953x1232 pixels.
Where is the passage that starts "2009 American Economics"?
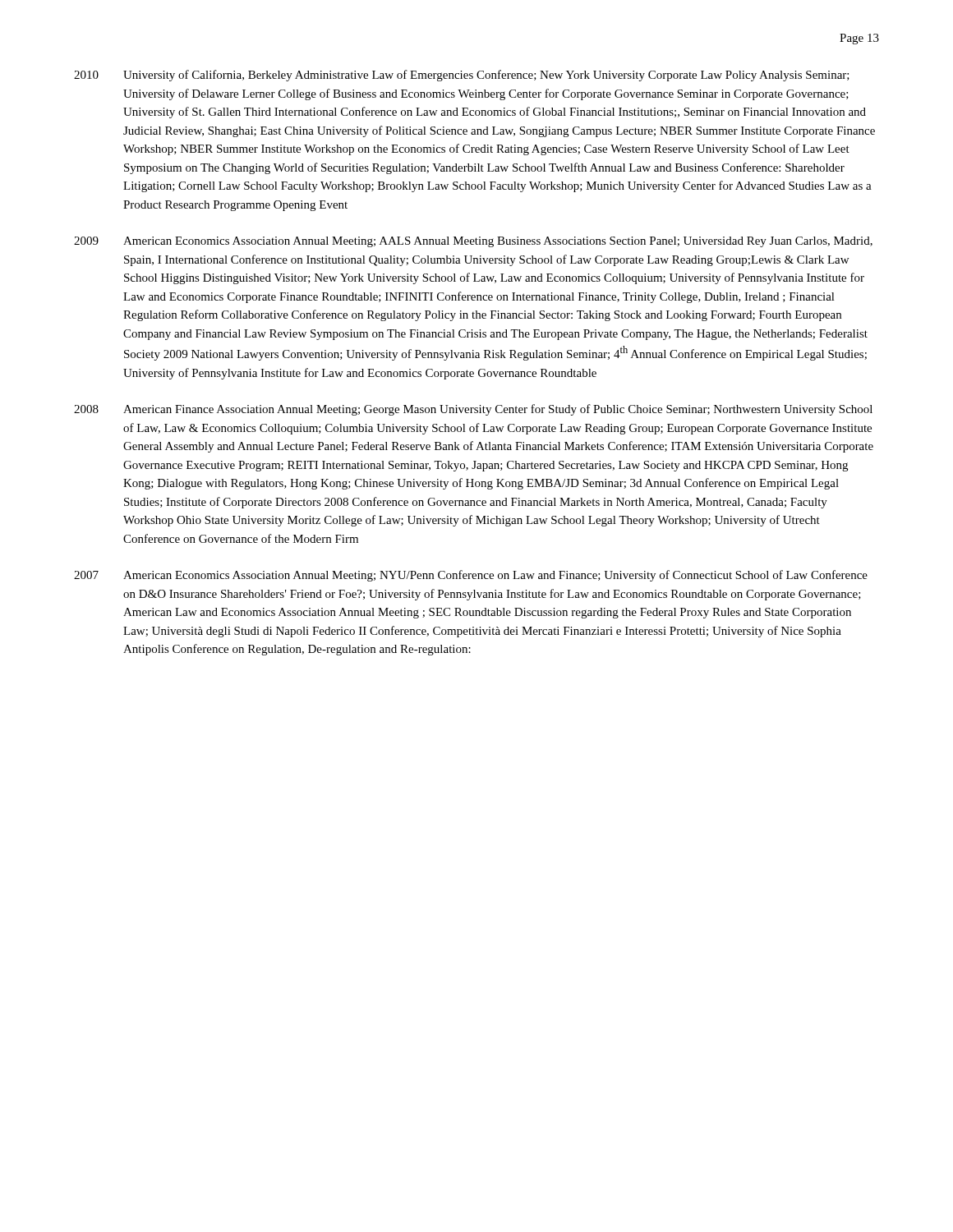pos(476,307)
